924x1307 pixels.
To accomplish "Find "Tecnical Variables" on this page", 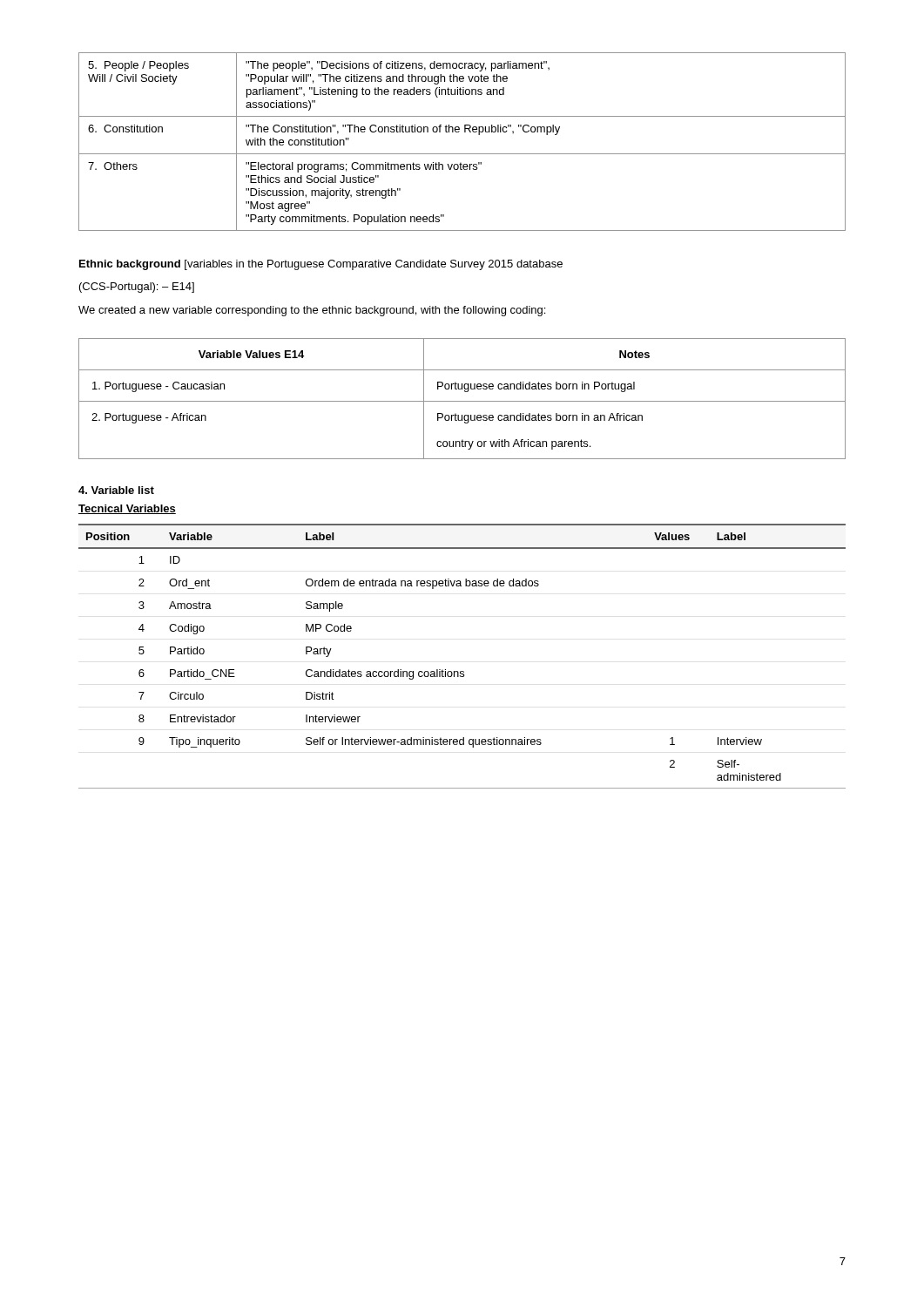I will tap(127, 508).
